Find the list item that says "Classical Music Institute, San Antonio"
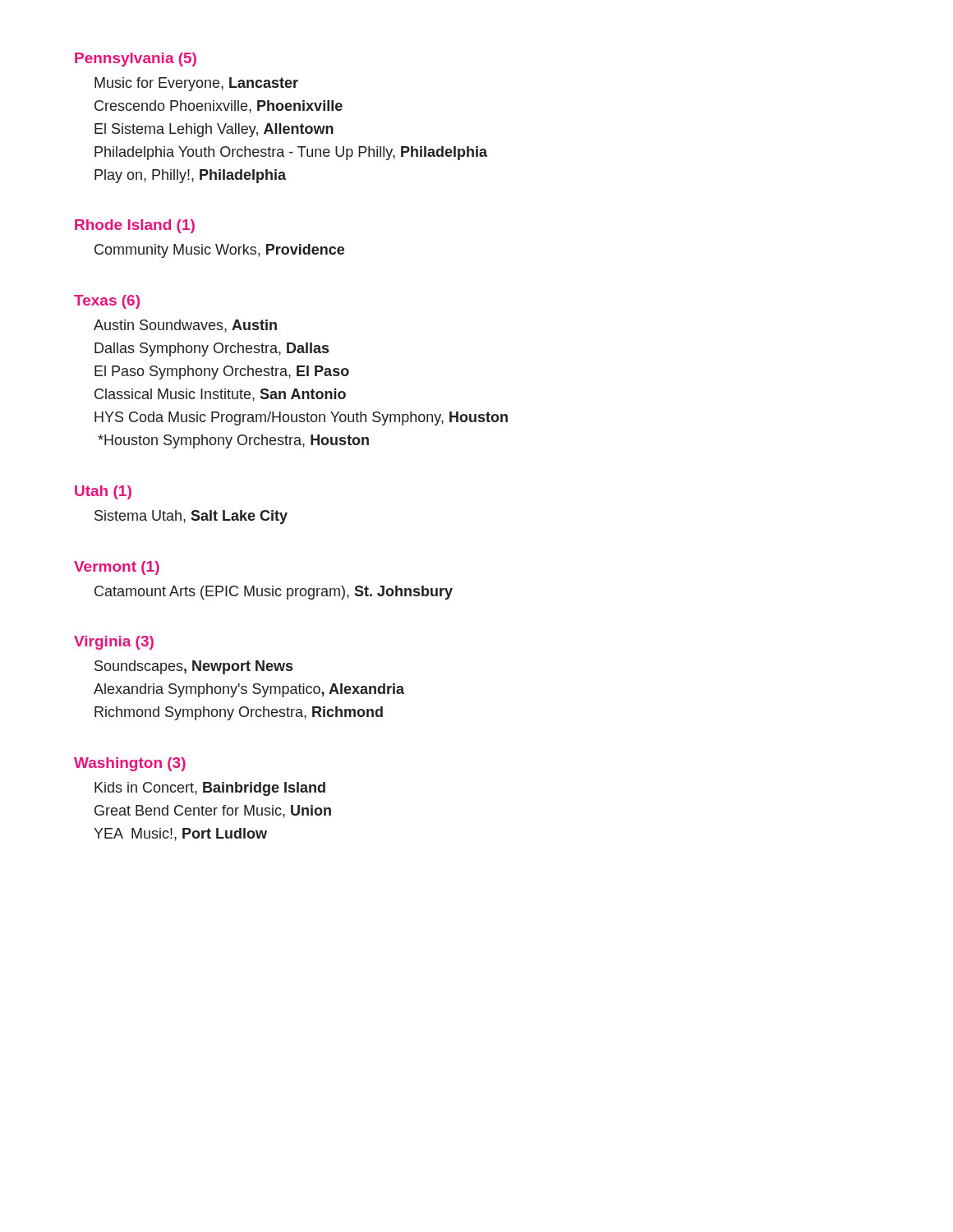This screenshot has height=1232, width=953. tap(220, 394)
